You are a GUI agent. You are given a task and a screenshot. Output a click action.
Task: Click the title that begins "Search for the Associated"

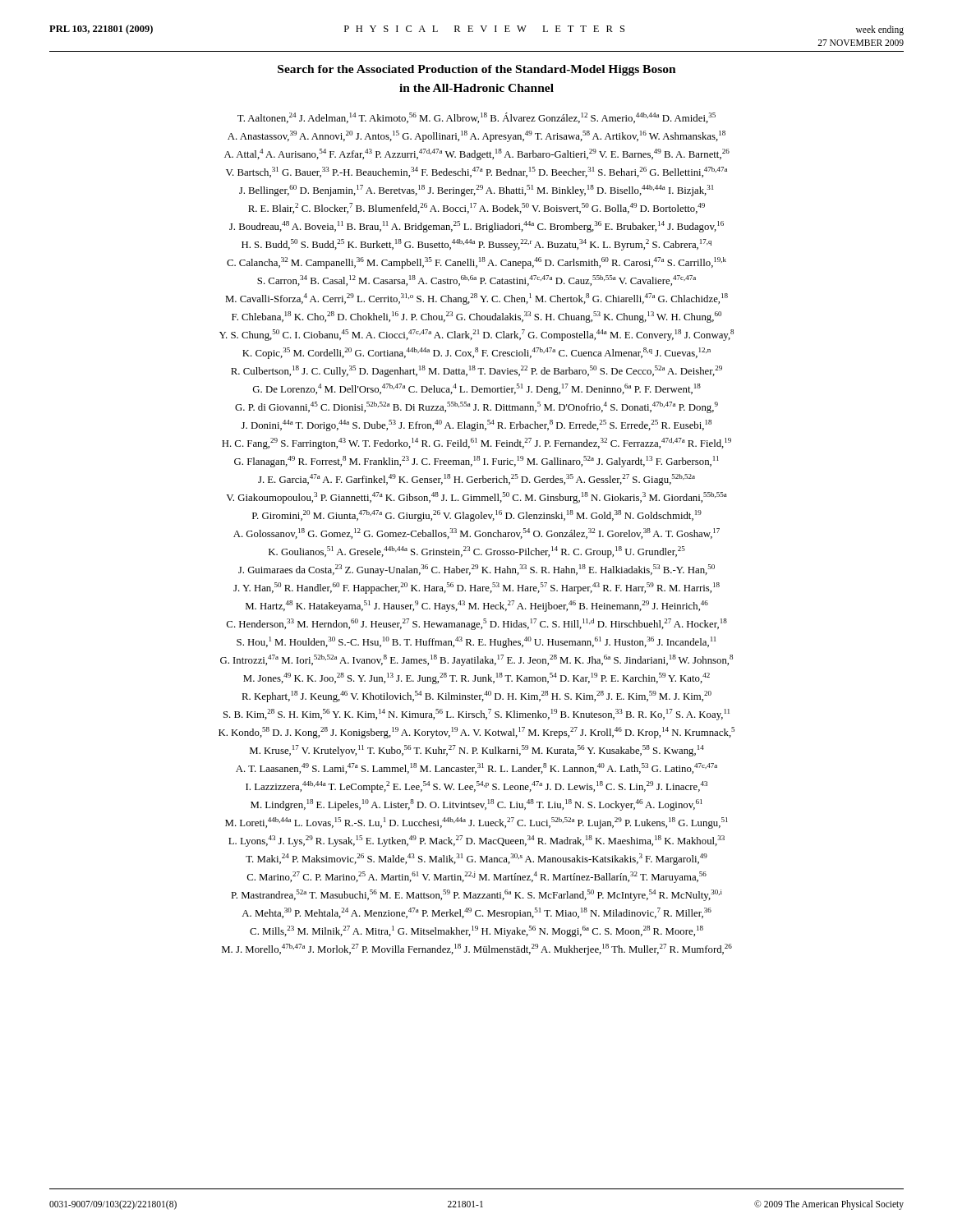[476, 78]
